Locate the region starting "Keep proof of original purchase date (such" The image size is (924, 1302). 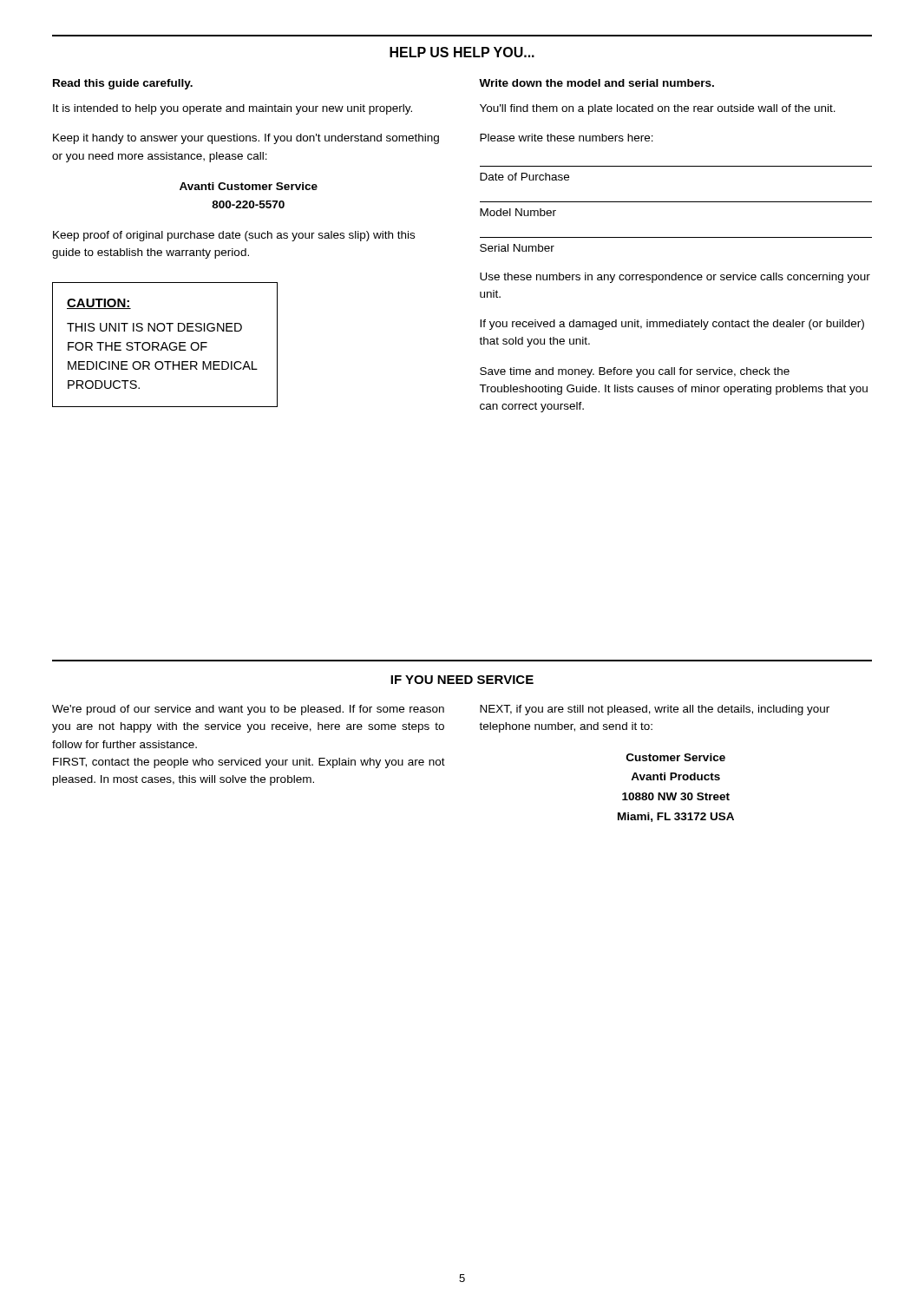click(234, 244)
